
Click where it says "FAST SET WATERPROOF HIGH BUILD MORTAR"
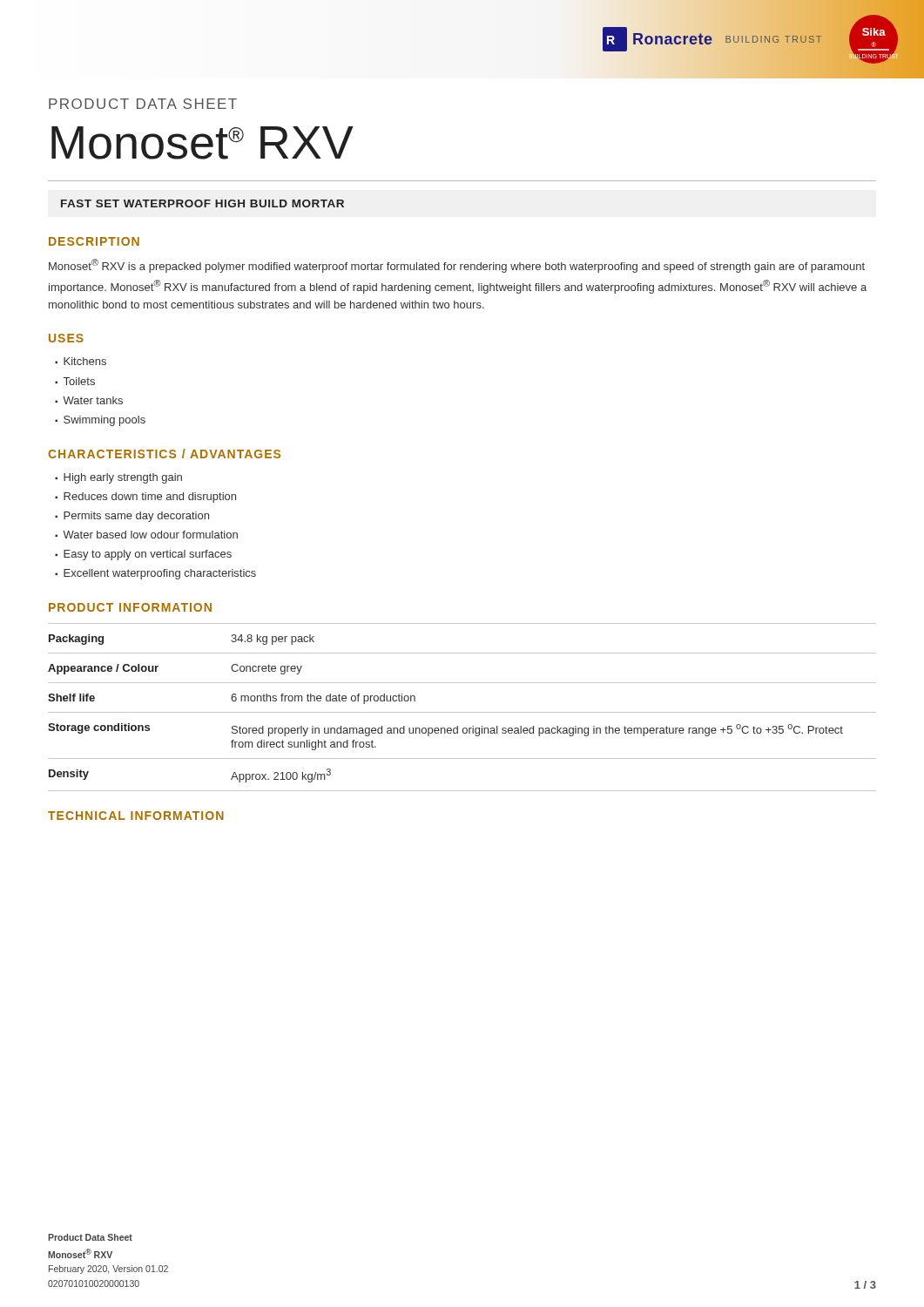pos(202,203)
